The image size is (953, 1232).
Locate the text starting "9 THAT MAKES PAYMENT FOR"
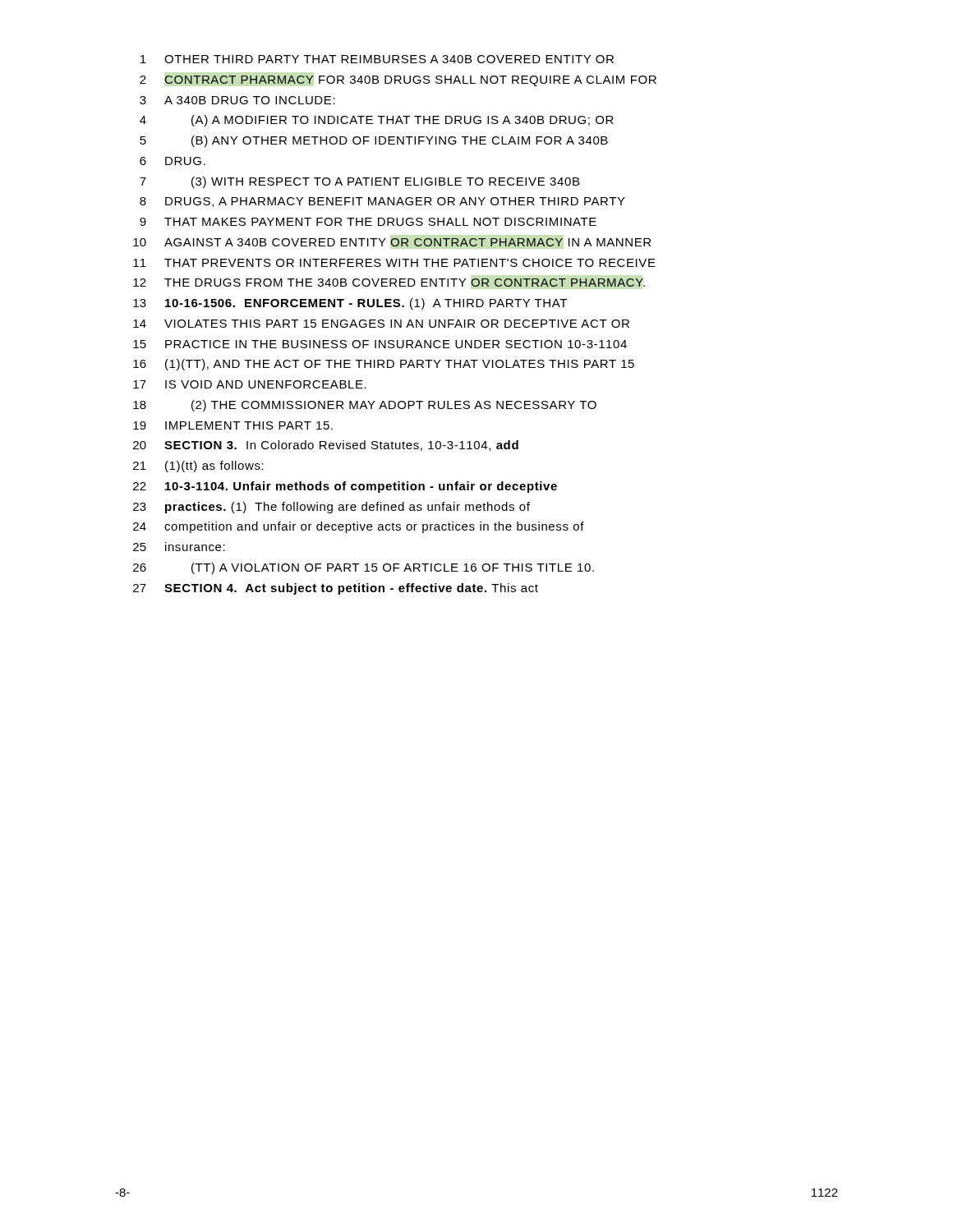pyautogui.click(x=476, y=222)
